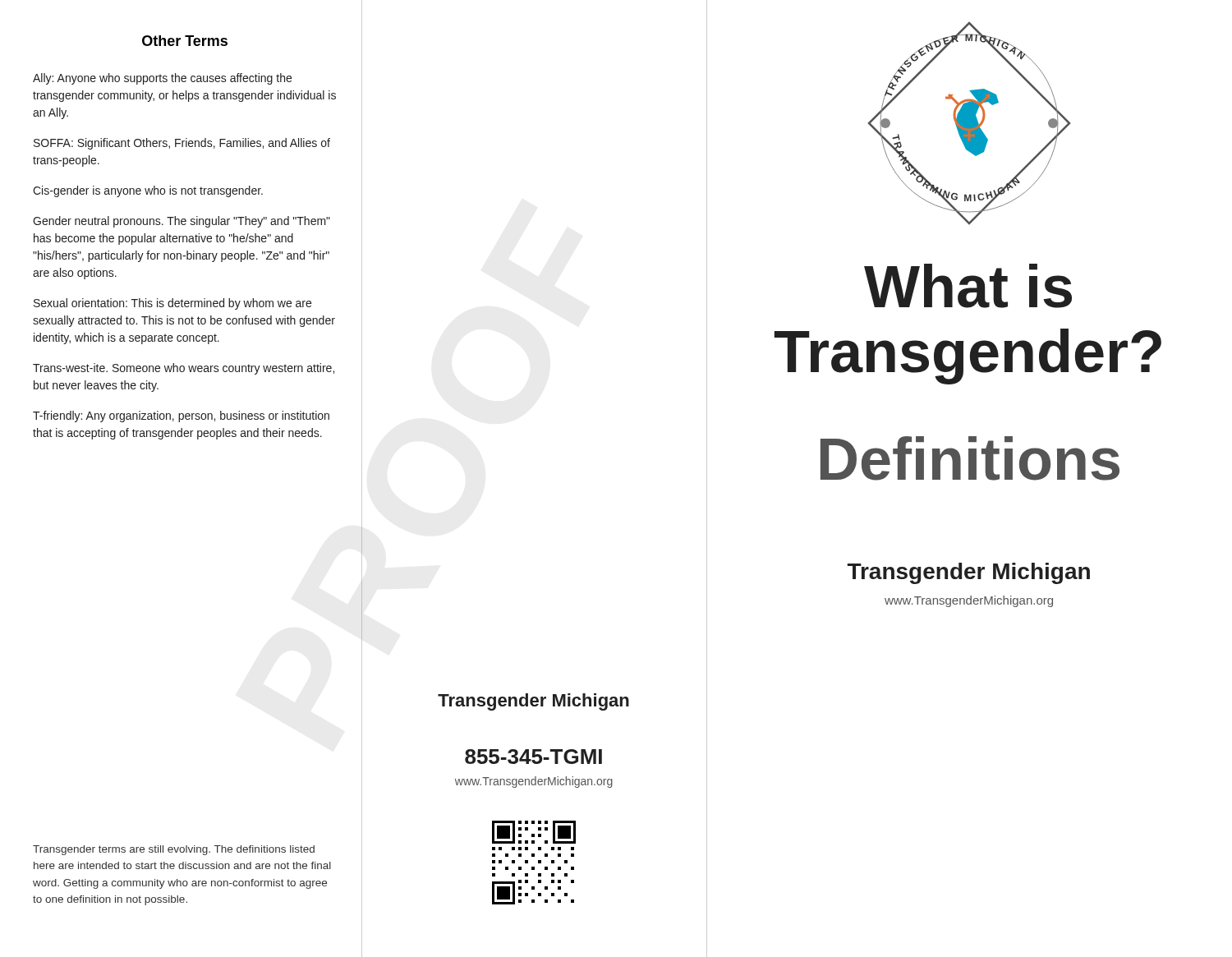Click on the text block that says "Cis-gender is anyone who"
The height and width of the screenshot is (957, 1232).
148,191
